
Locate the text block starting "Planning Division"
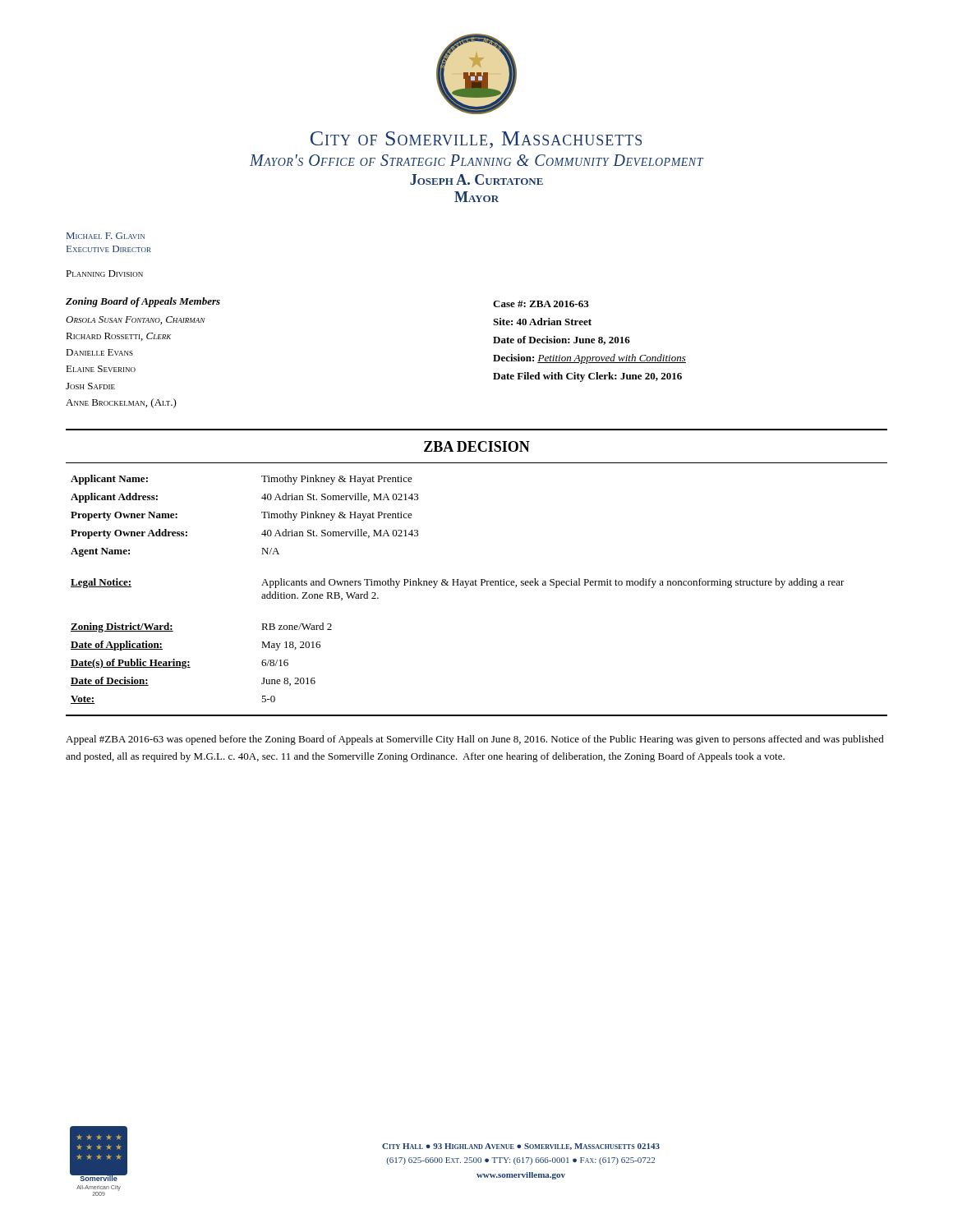104,273
